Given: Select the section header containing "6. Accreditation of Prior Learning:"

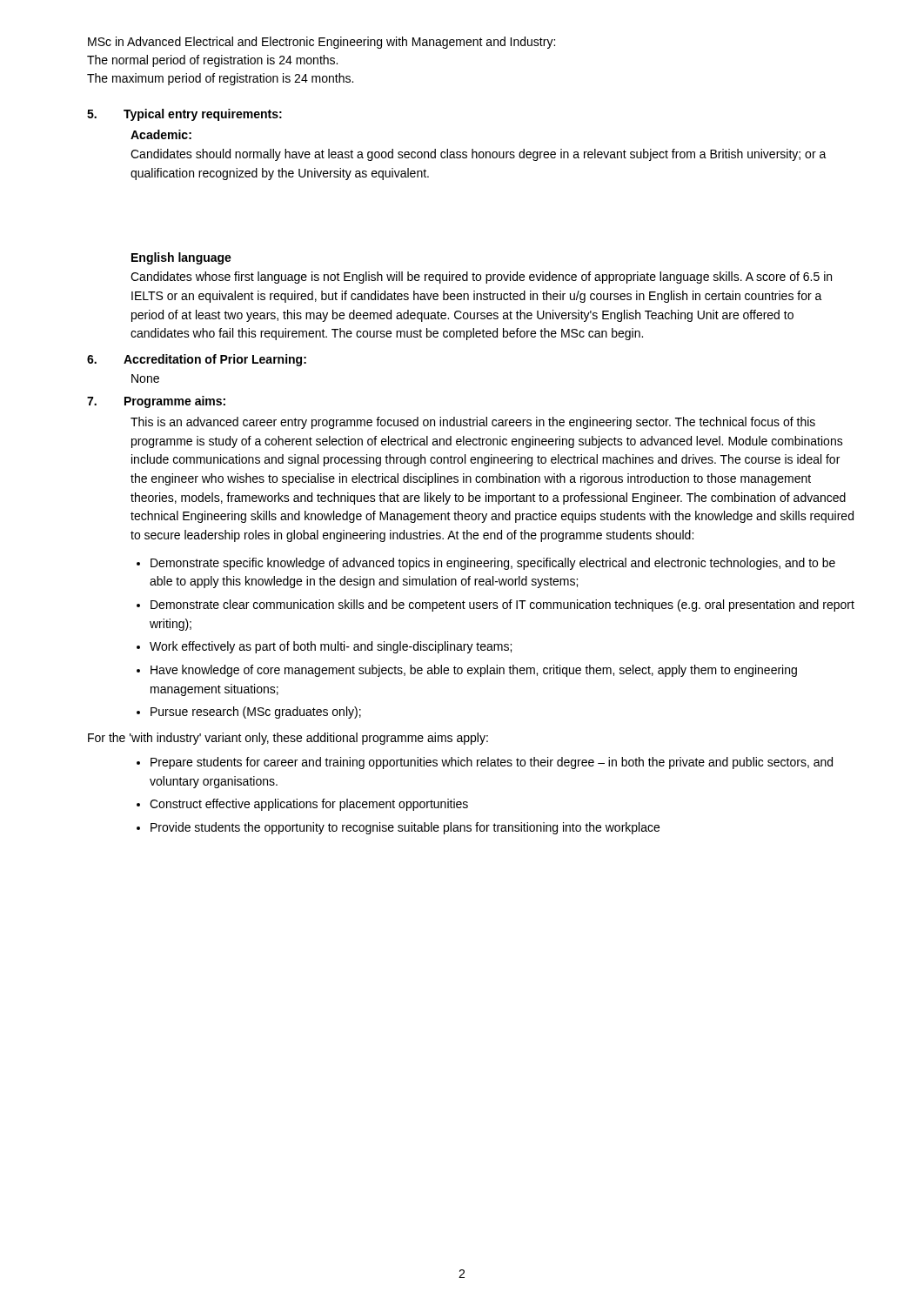Looking at the screenshot, I should (197, 359).
